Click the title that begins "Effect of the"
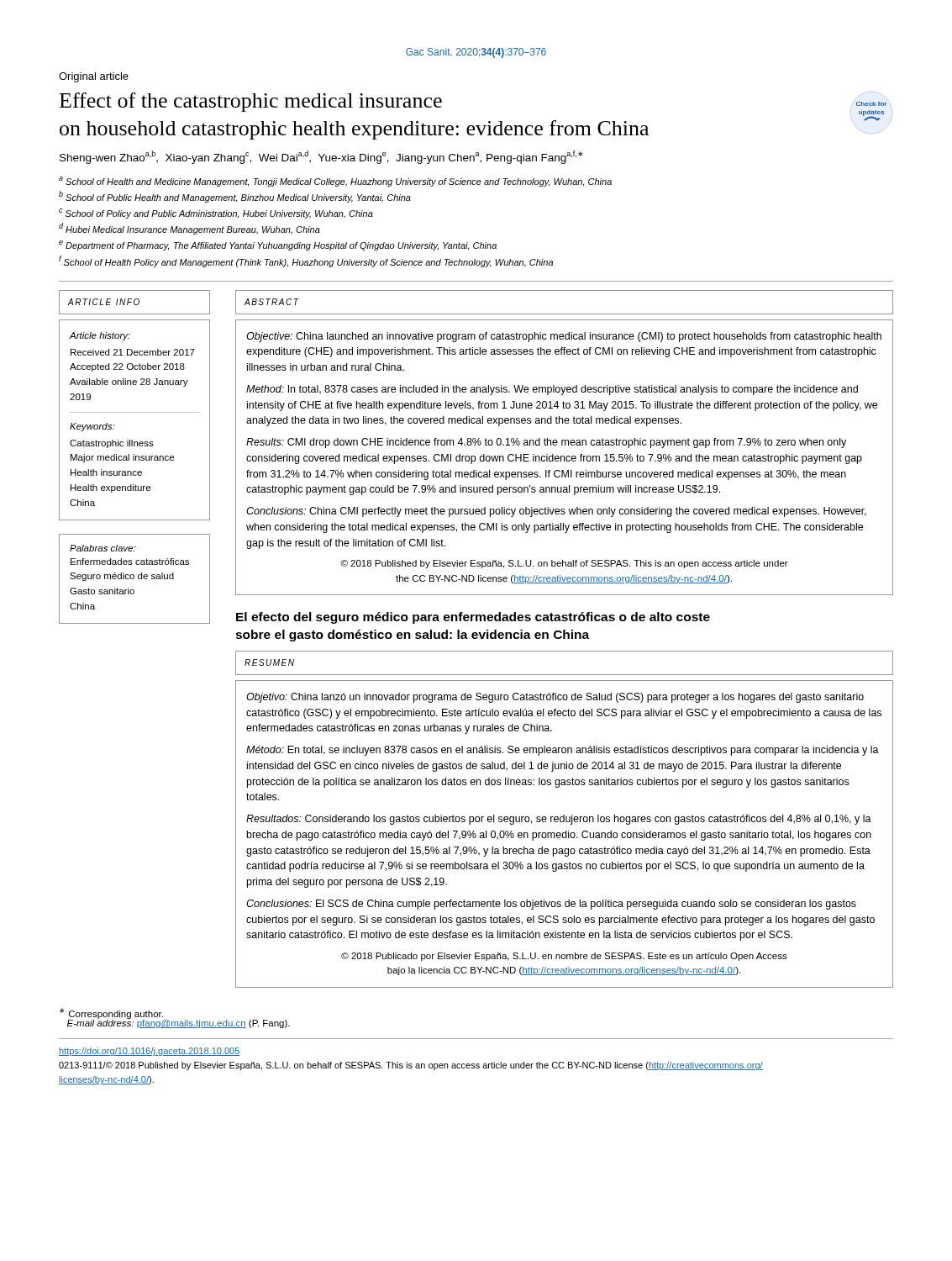The height and width of the screenshot is (1261, 952). (354, 114)
